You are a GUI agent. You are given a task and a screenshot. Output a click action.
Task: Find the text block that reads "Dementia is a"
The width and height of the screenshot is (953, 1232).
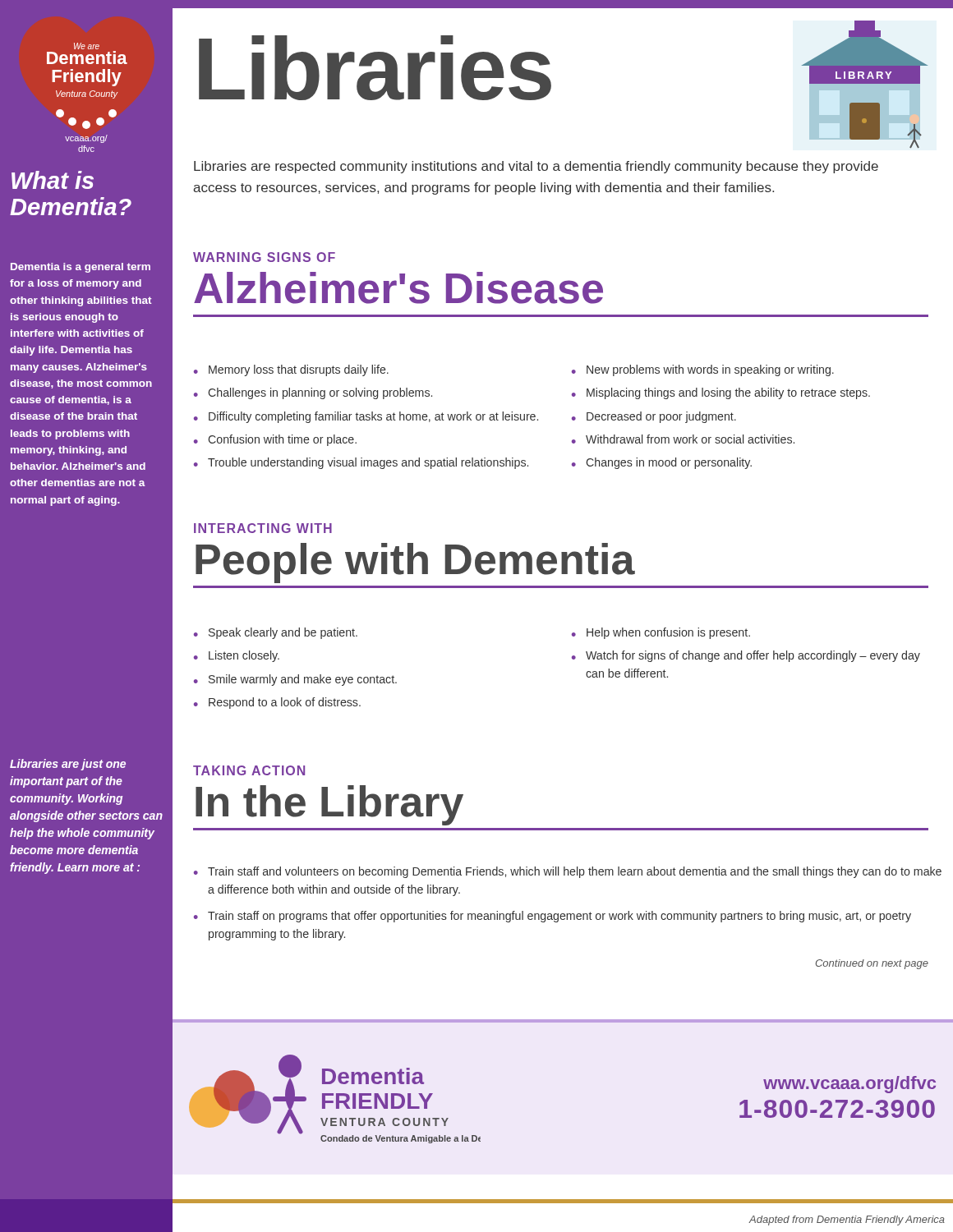click(81, 383)
